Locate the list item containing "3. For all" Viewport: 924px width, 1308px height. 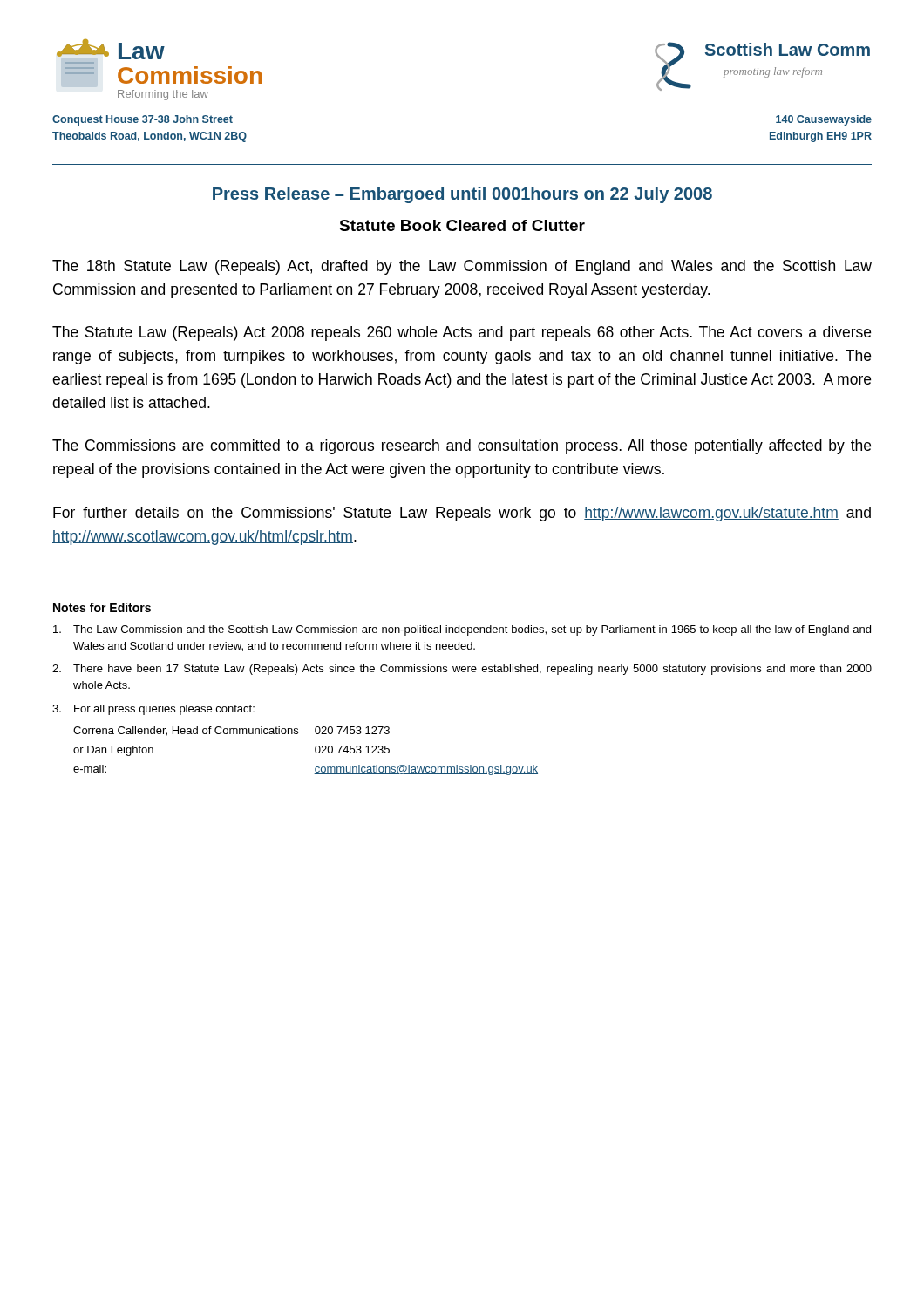tap(153, 710)
